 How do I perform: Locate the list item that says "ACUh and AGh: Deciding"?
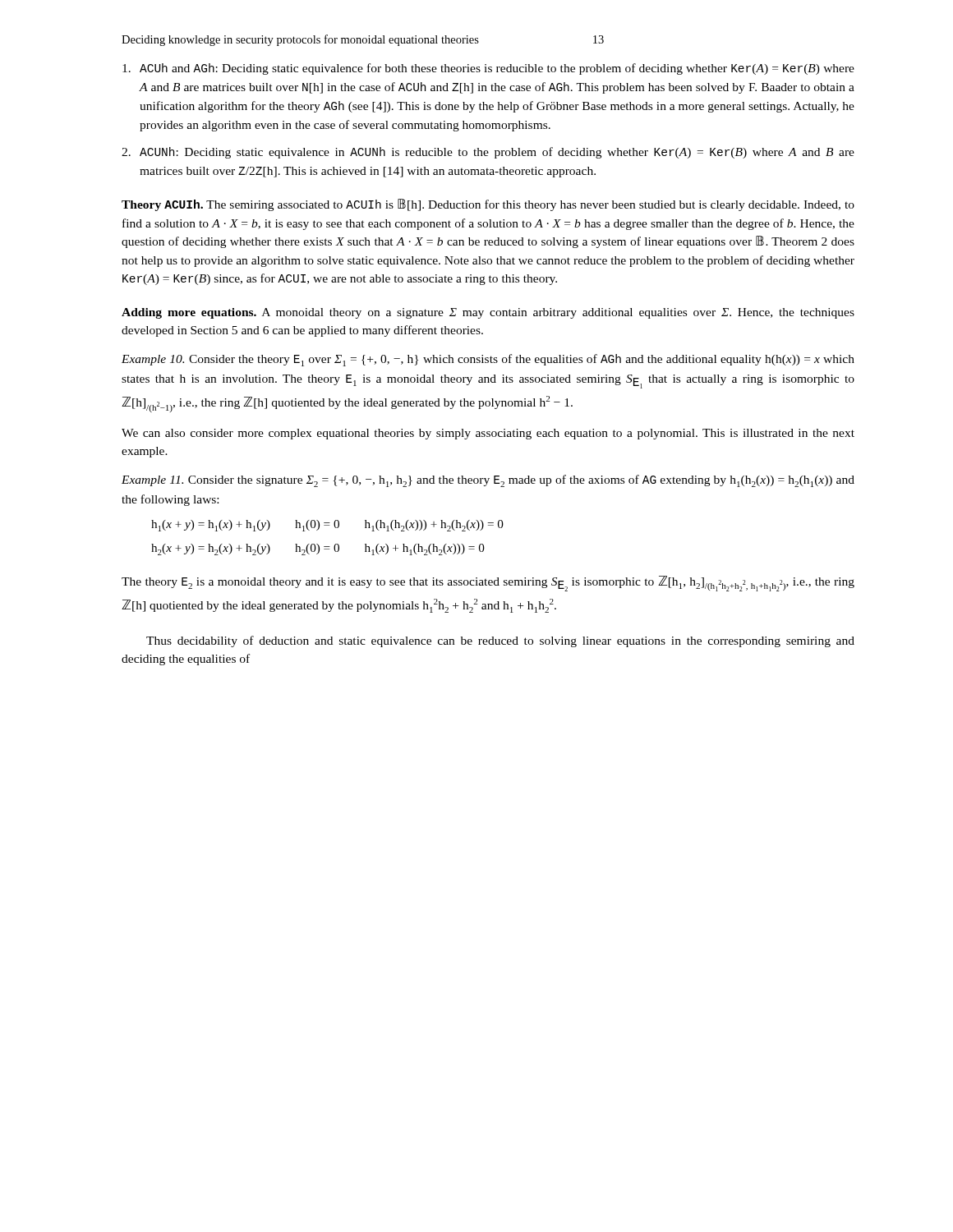click(488, 97)
